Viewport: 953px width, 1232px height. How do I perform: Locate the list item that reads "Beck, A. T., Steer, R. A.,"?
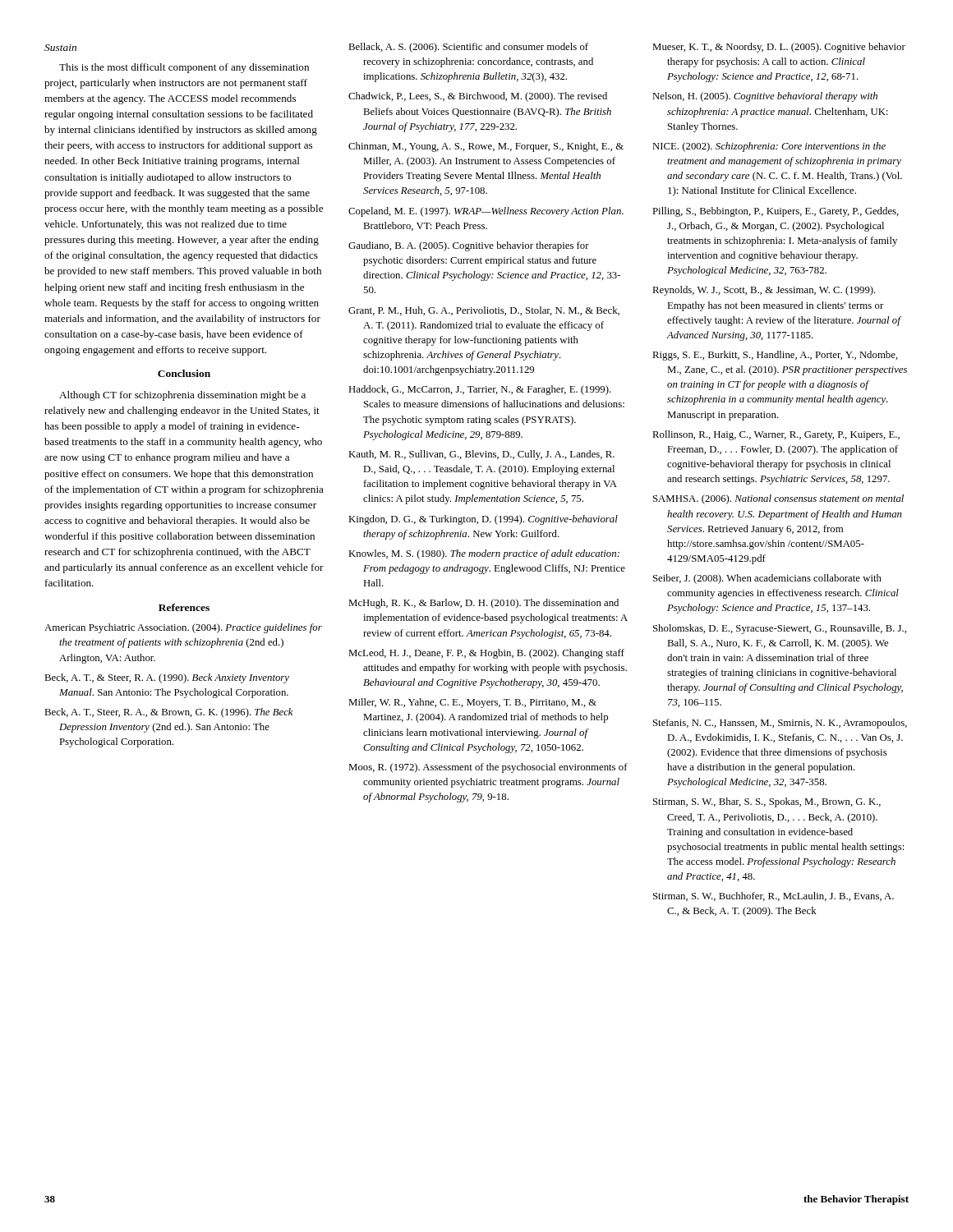169,727
